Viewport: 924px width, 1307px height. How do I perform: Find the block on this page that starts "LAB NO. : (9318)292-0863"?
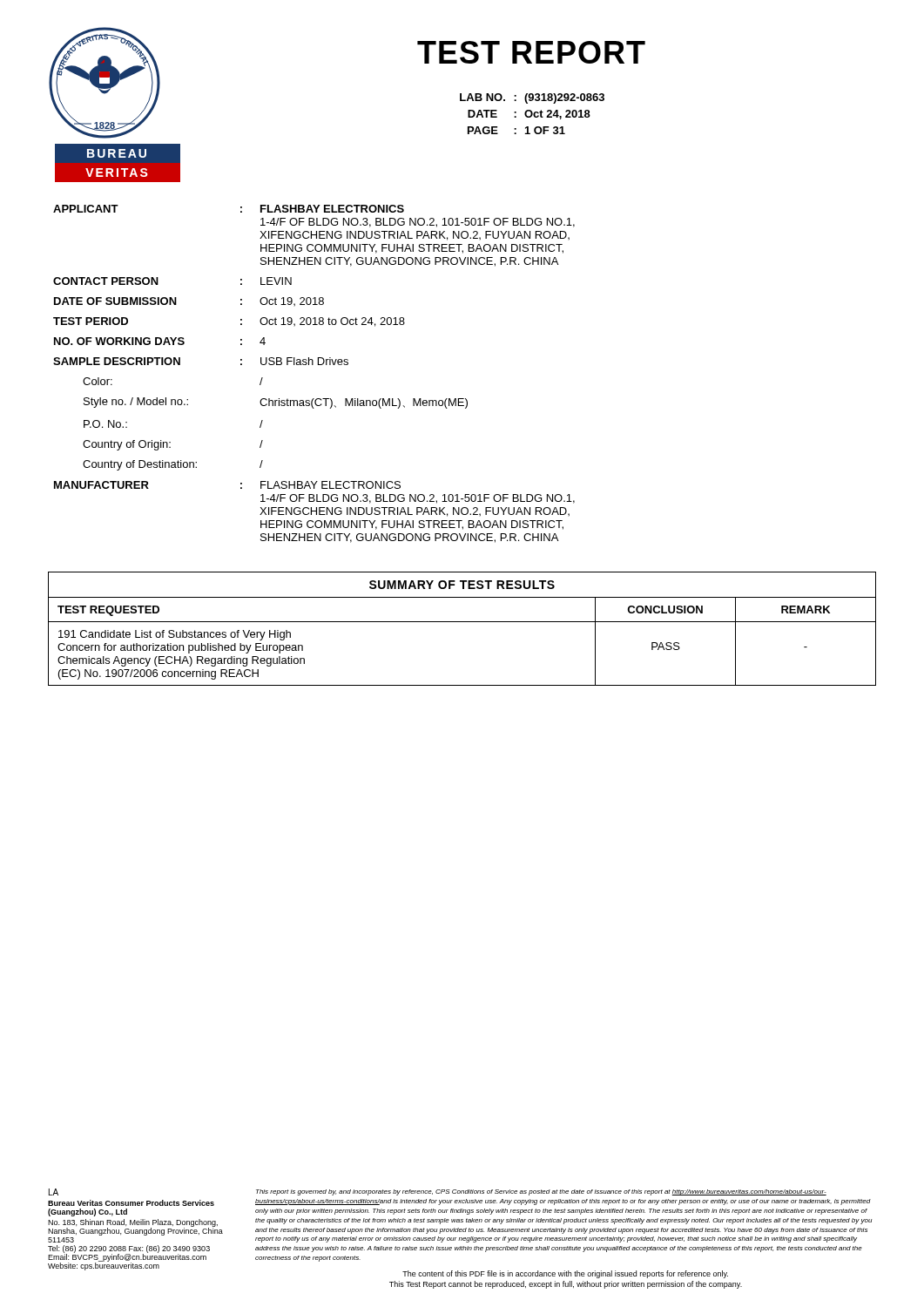click(532, 114)
